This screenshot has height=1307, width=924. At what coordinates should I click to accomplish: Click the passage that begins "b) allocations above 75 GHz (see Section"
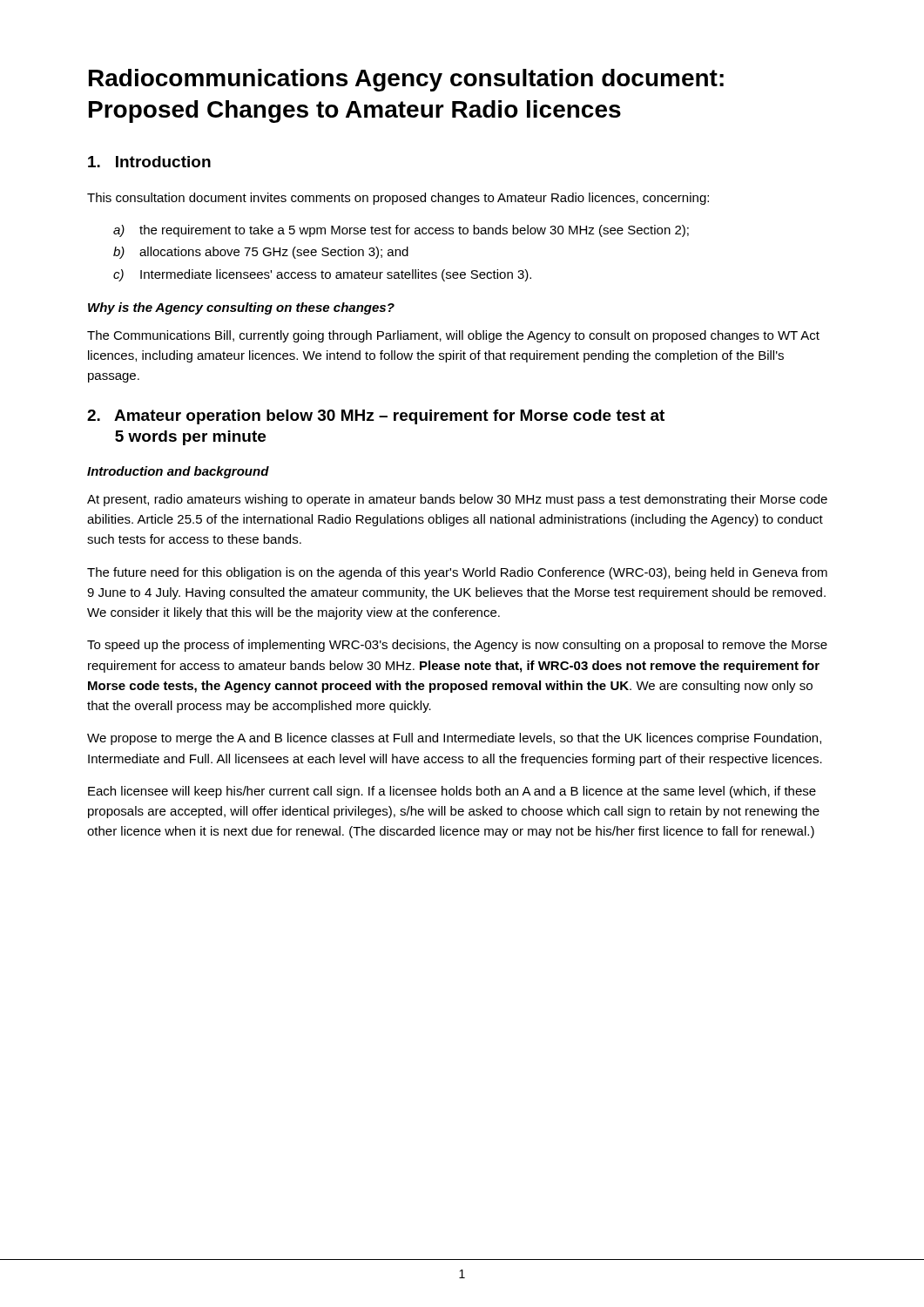point(261,253)
